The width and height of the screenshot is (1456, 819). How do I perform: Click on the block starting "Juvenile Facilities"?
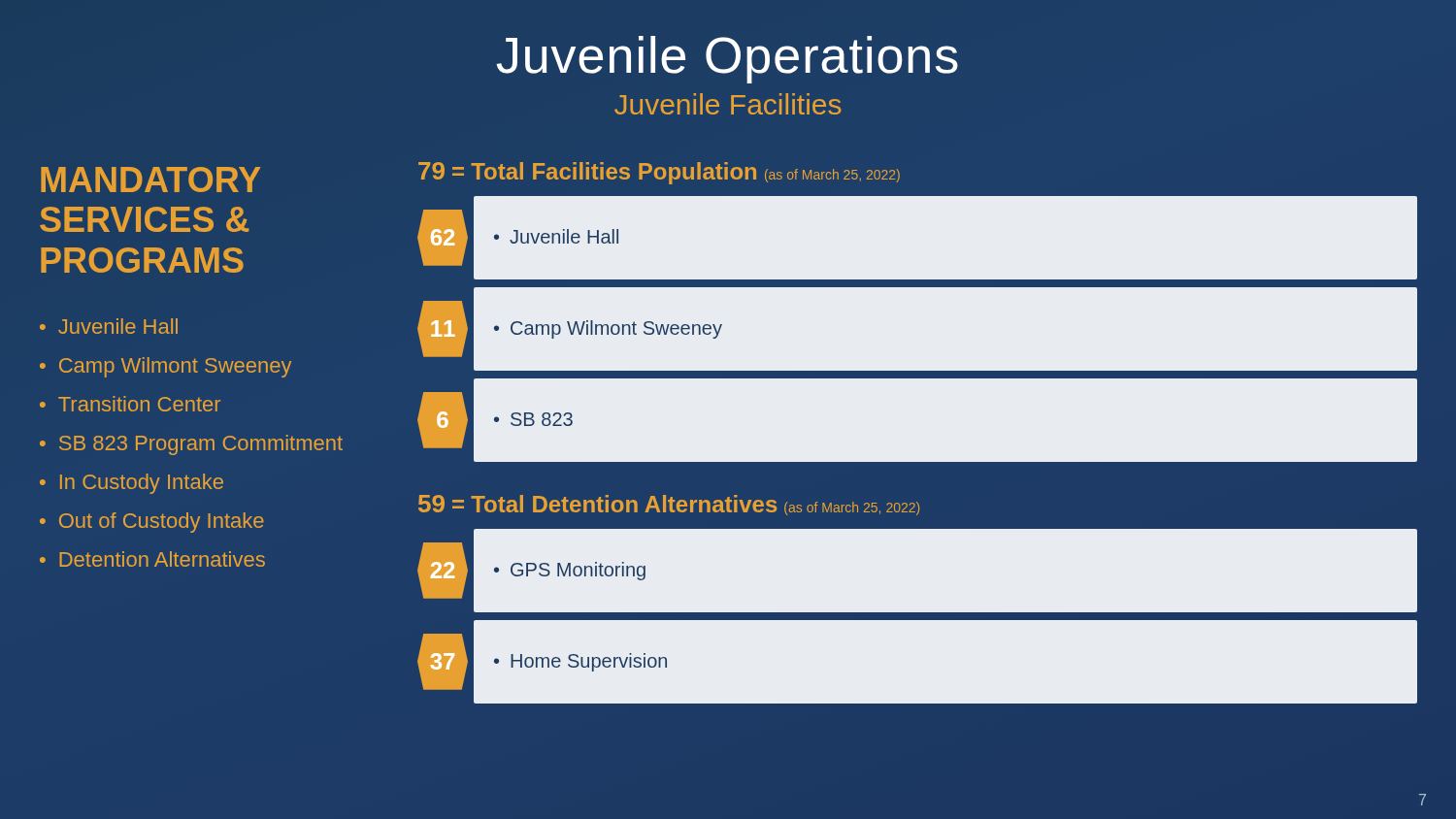728,104
